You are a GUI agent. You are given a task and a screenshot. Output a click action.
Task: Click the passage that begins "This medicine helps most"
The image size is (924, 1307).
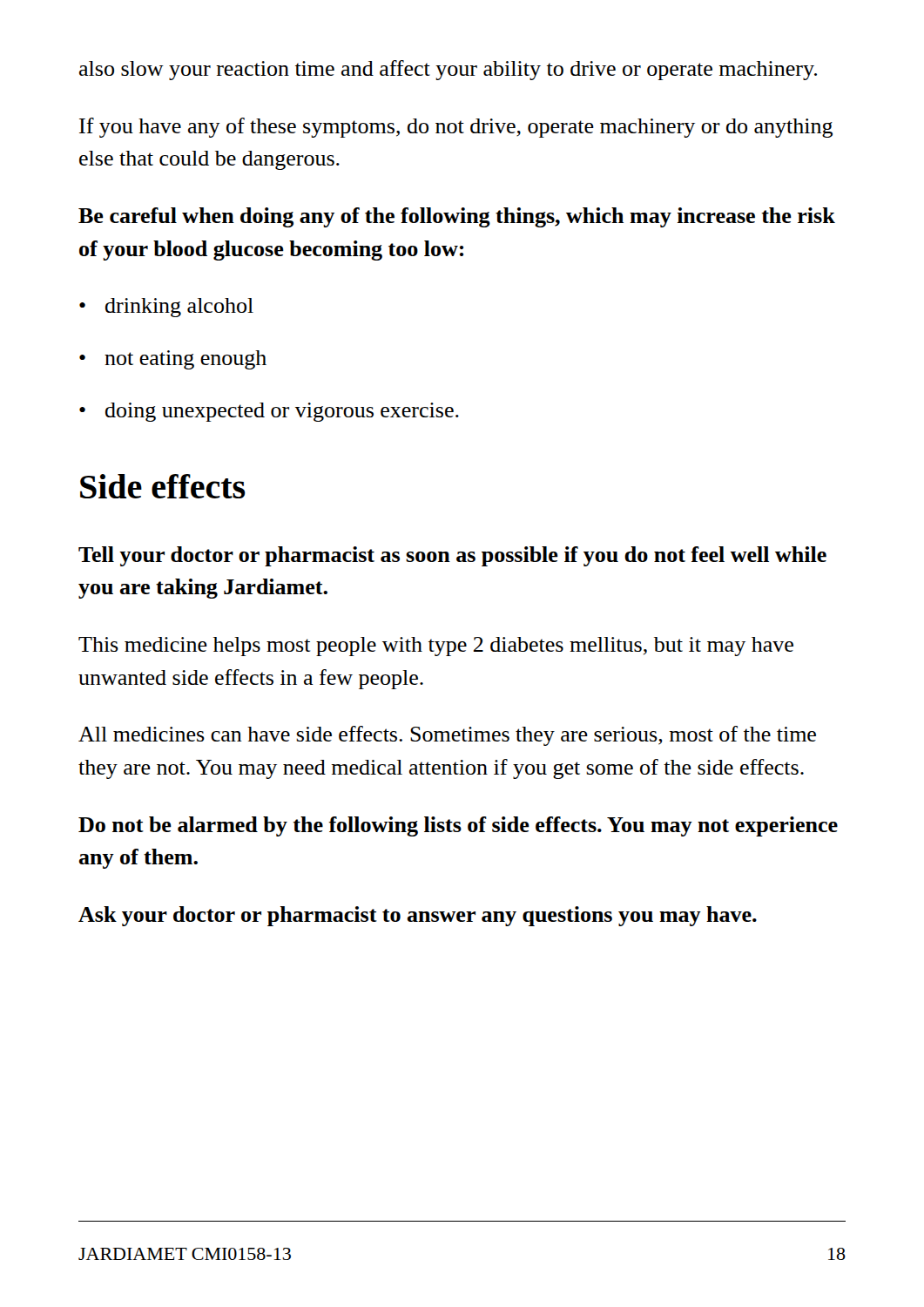pyautogui.click(x=436, y=661)
